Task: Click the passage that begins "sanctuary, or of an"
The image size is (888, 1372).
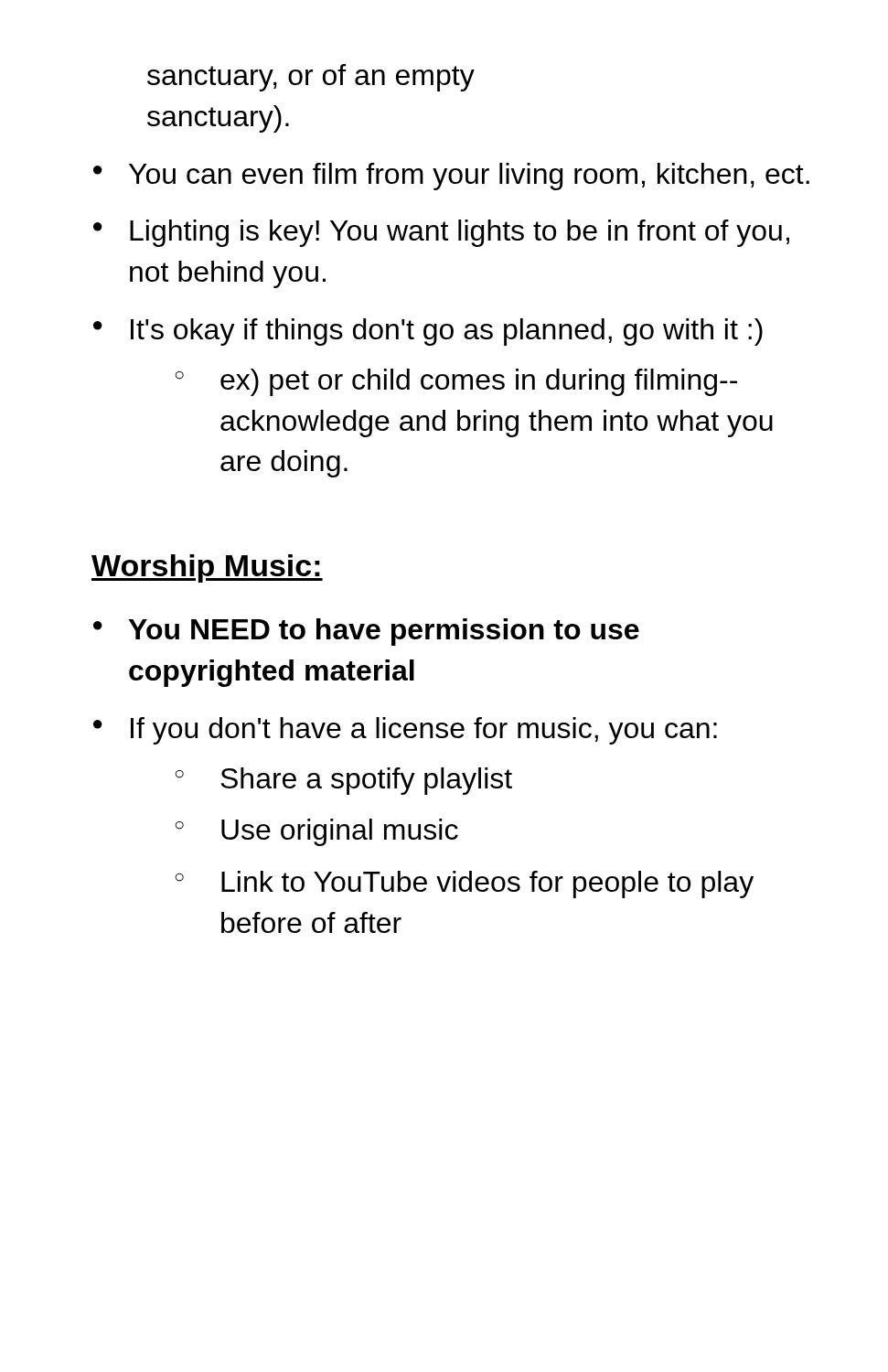Action: click(x=310, y=95)
